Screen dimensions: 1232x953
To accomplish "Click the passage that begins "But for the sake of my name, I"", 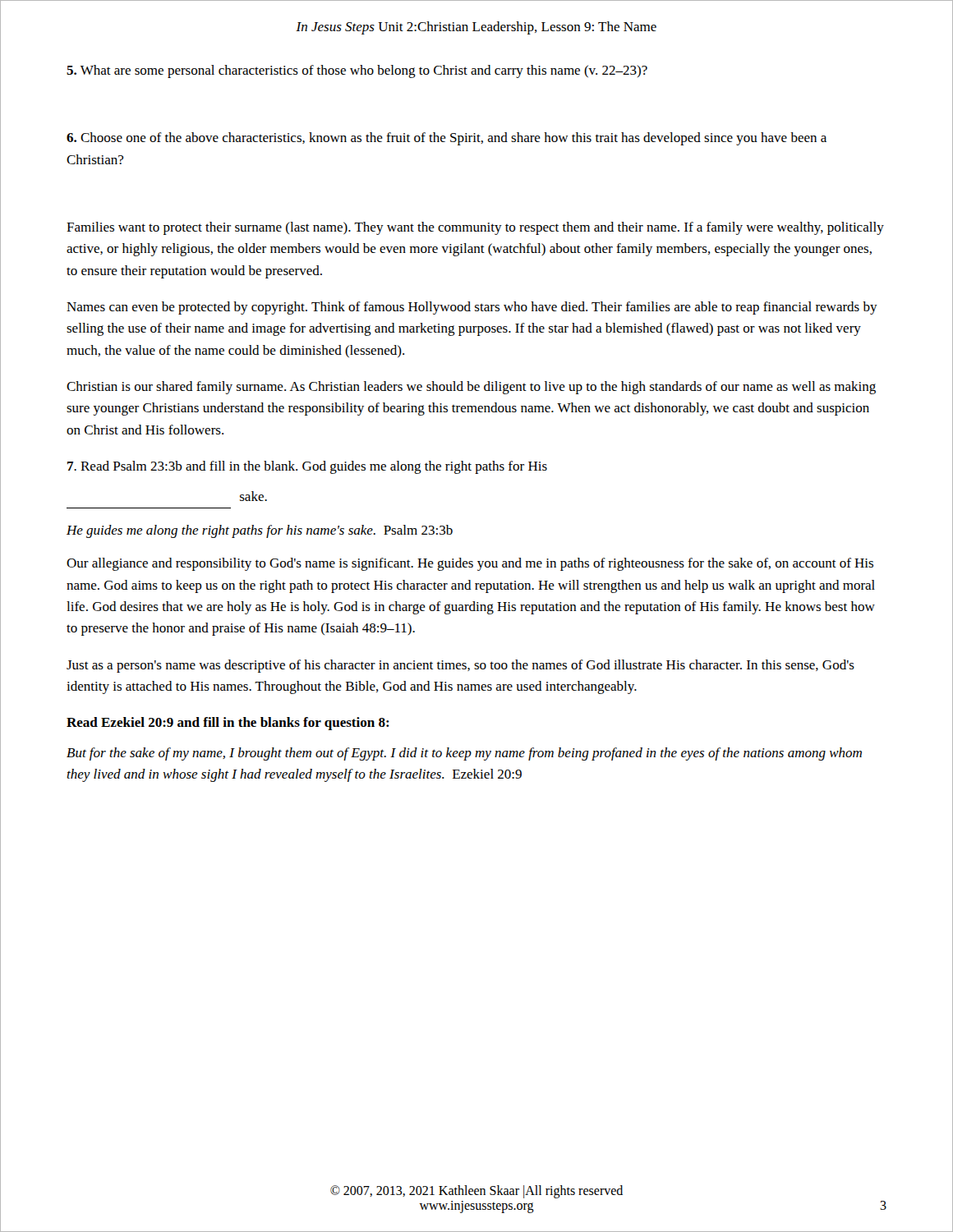I will 464,763.
